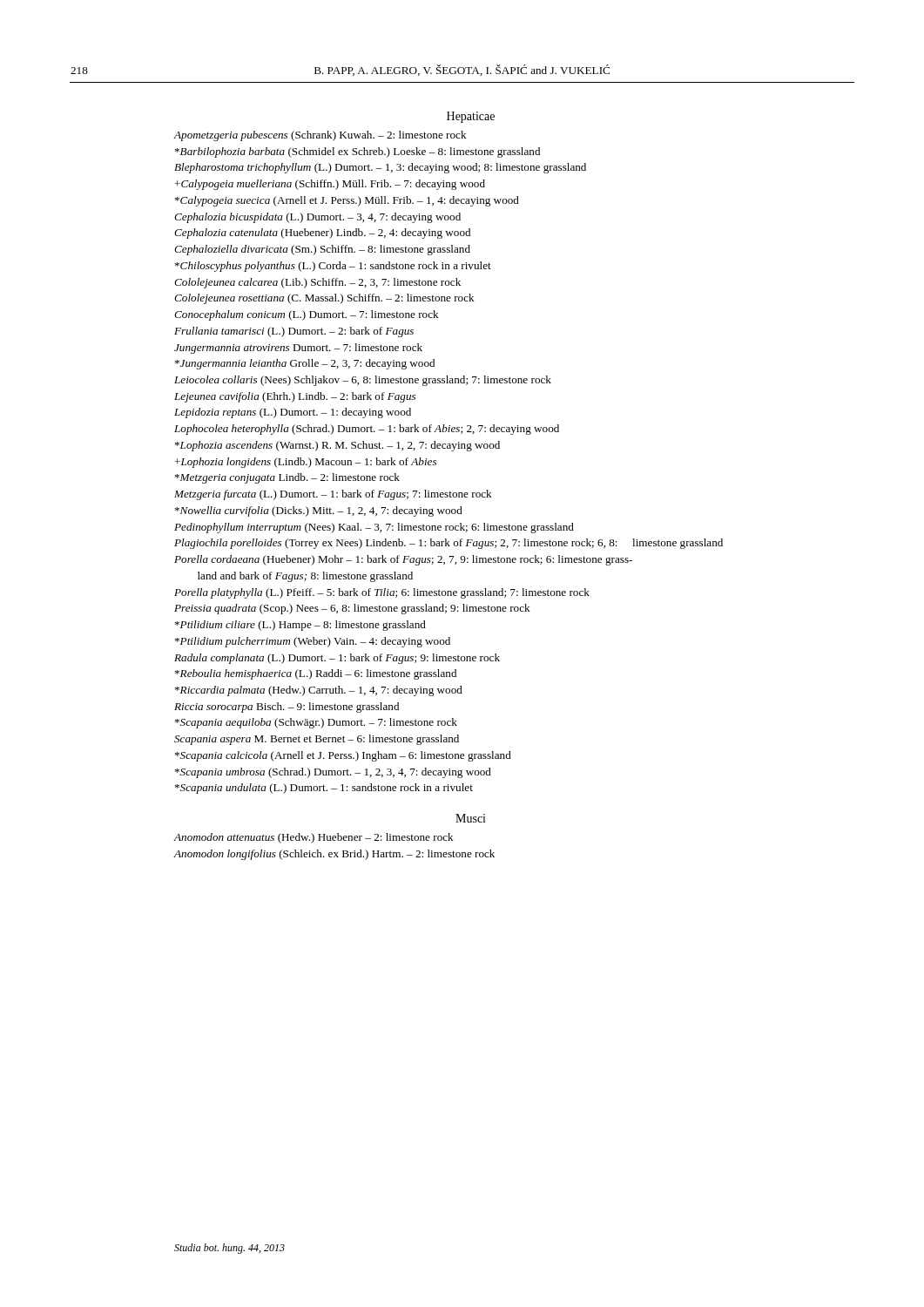Click on the element starting "Lejeunea cavifolia (Ehrh.) Lindb. – 2:"

pos(295,396)
